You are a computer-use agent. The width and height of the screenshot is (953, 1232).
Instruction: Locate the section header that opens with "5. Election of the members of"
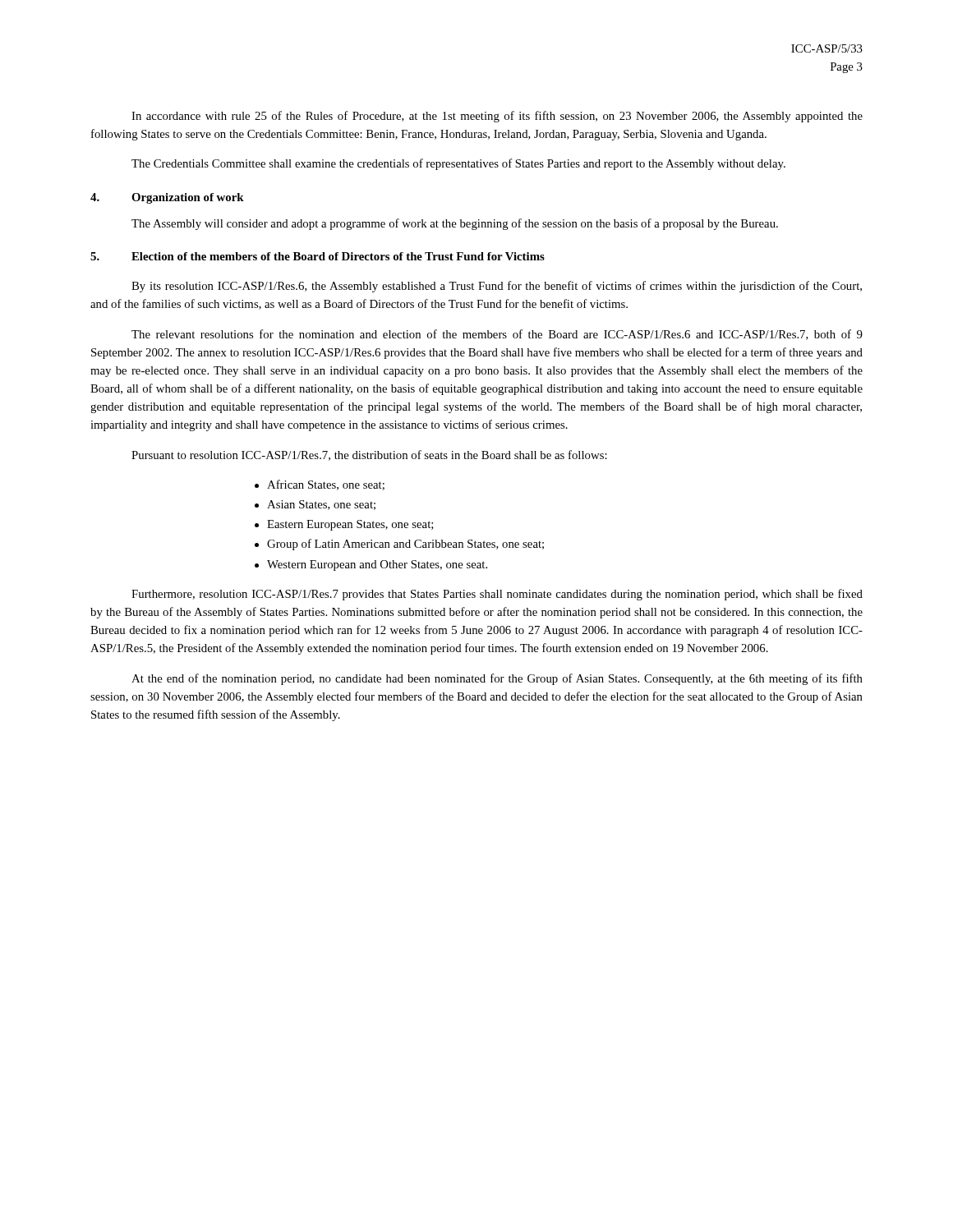317,256
